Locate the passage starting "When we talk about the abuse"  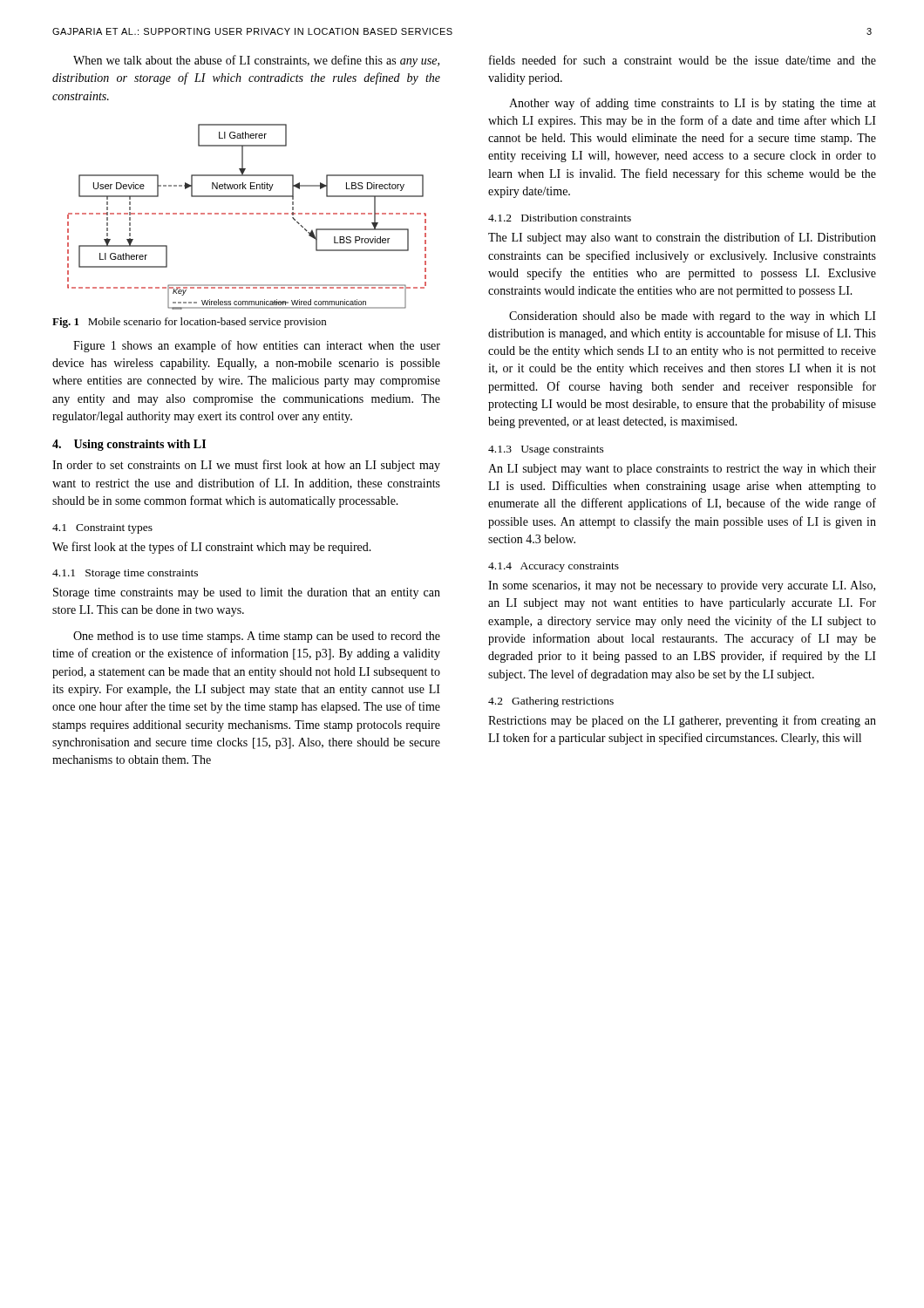coord(246,79)
